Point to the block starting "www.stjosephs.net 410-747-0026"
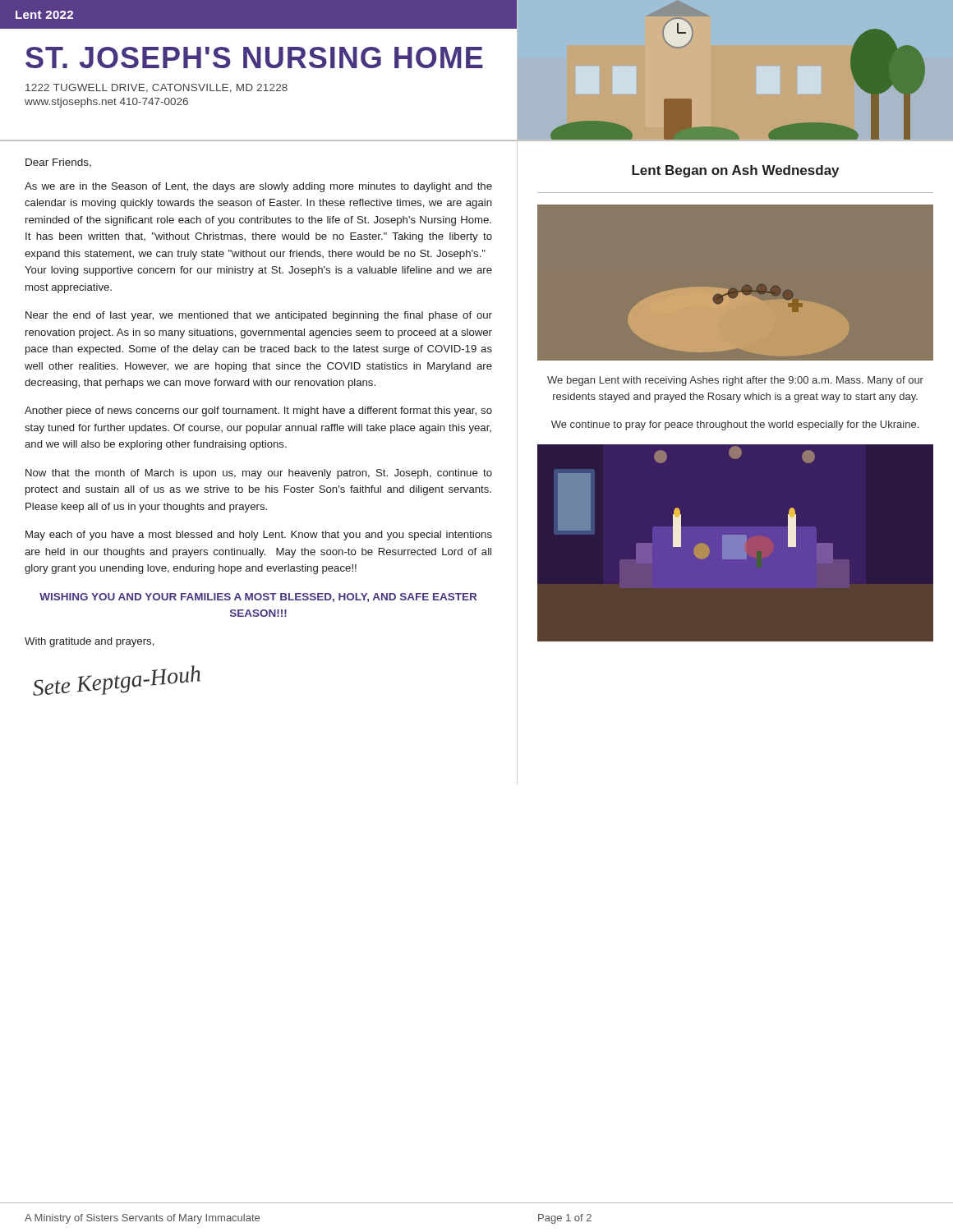The height and width of the screenshot is (1232, 953). tap(107, 101)
